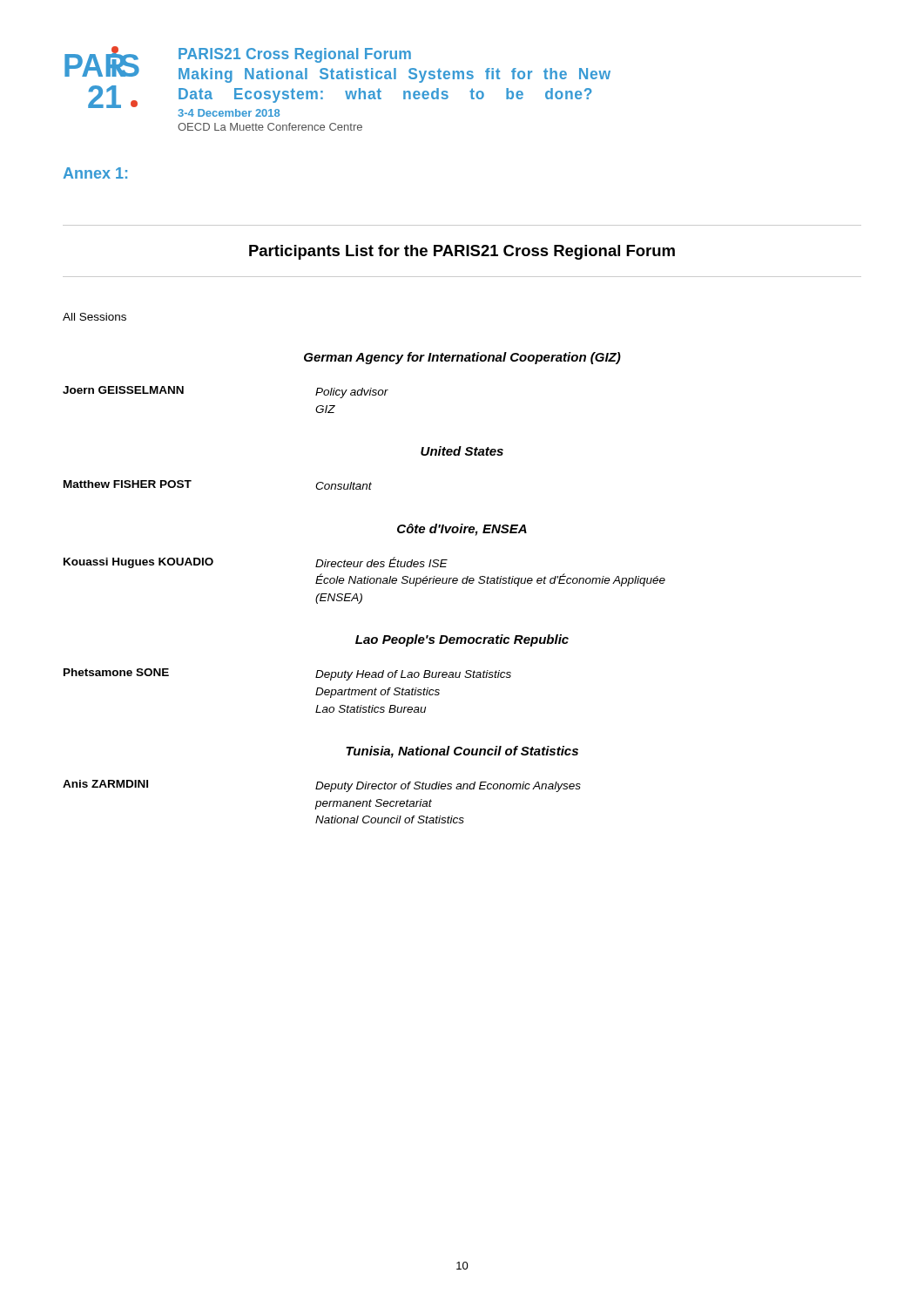The image size is (924, 1307).
Task: Point to the block beginning "Anis ZARMDINI Deputy Director of"
Action: click(322, 786)
